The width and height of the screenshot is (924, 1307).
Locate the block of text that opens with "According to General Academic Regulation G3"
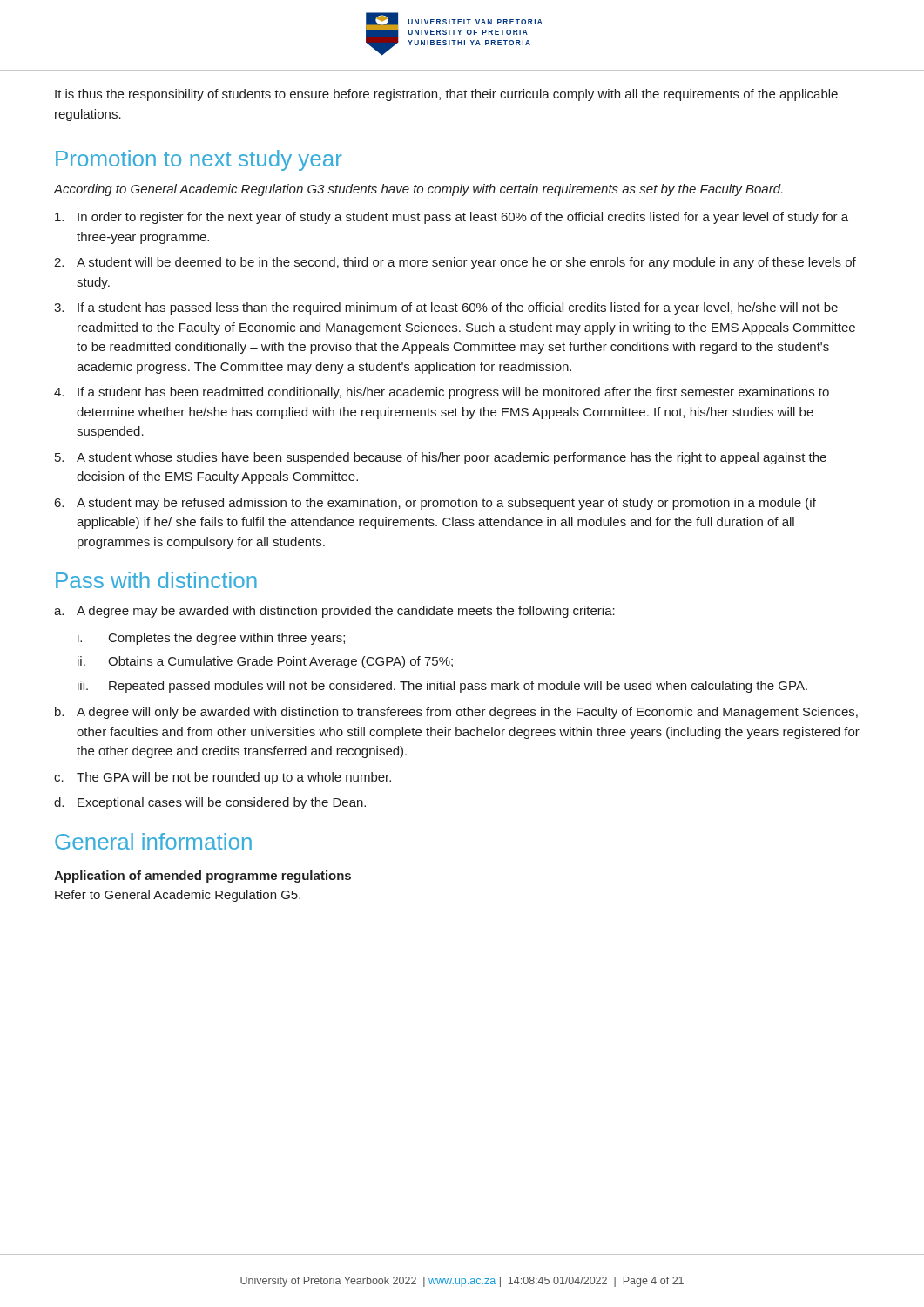pyautogui.click(x=419, y=188)
